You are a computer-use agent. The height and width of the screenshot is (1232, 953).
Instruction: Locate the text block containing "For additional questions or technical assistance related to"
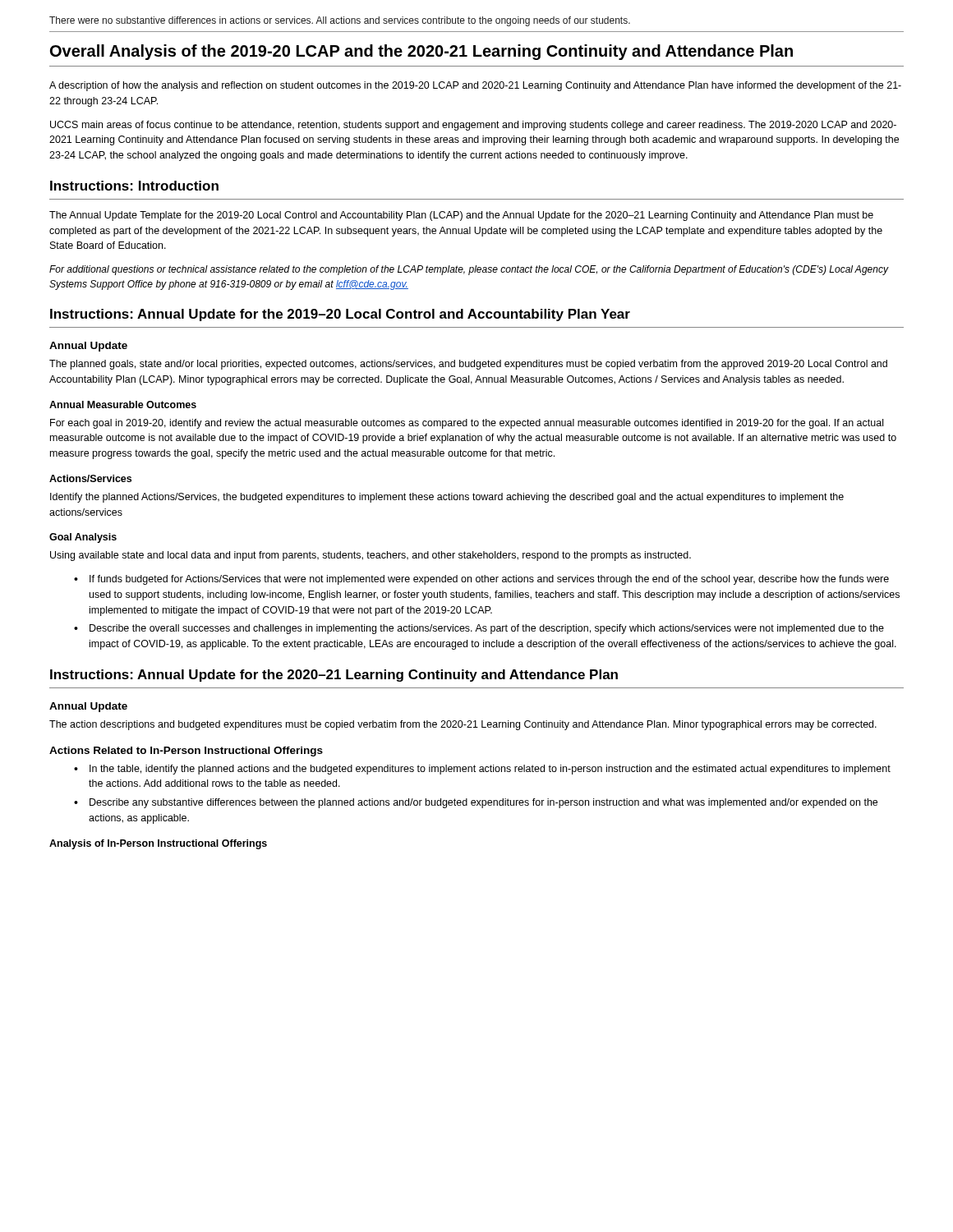pos(469,277)
